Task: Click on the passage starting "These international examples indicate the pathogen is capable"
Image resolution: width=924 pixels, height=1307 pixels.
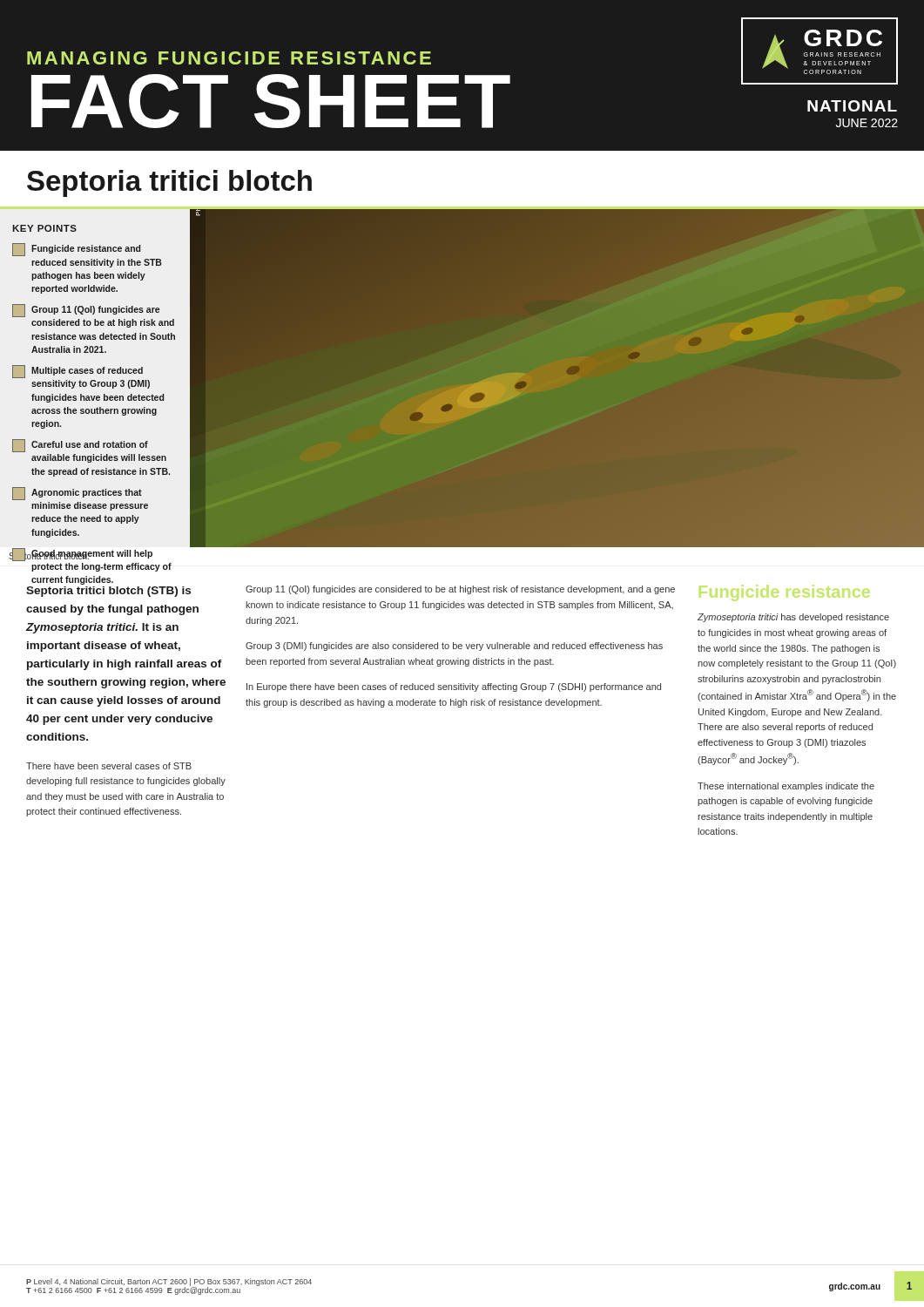Action: (786, 809)
